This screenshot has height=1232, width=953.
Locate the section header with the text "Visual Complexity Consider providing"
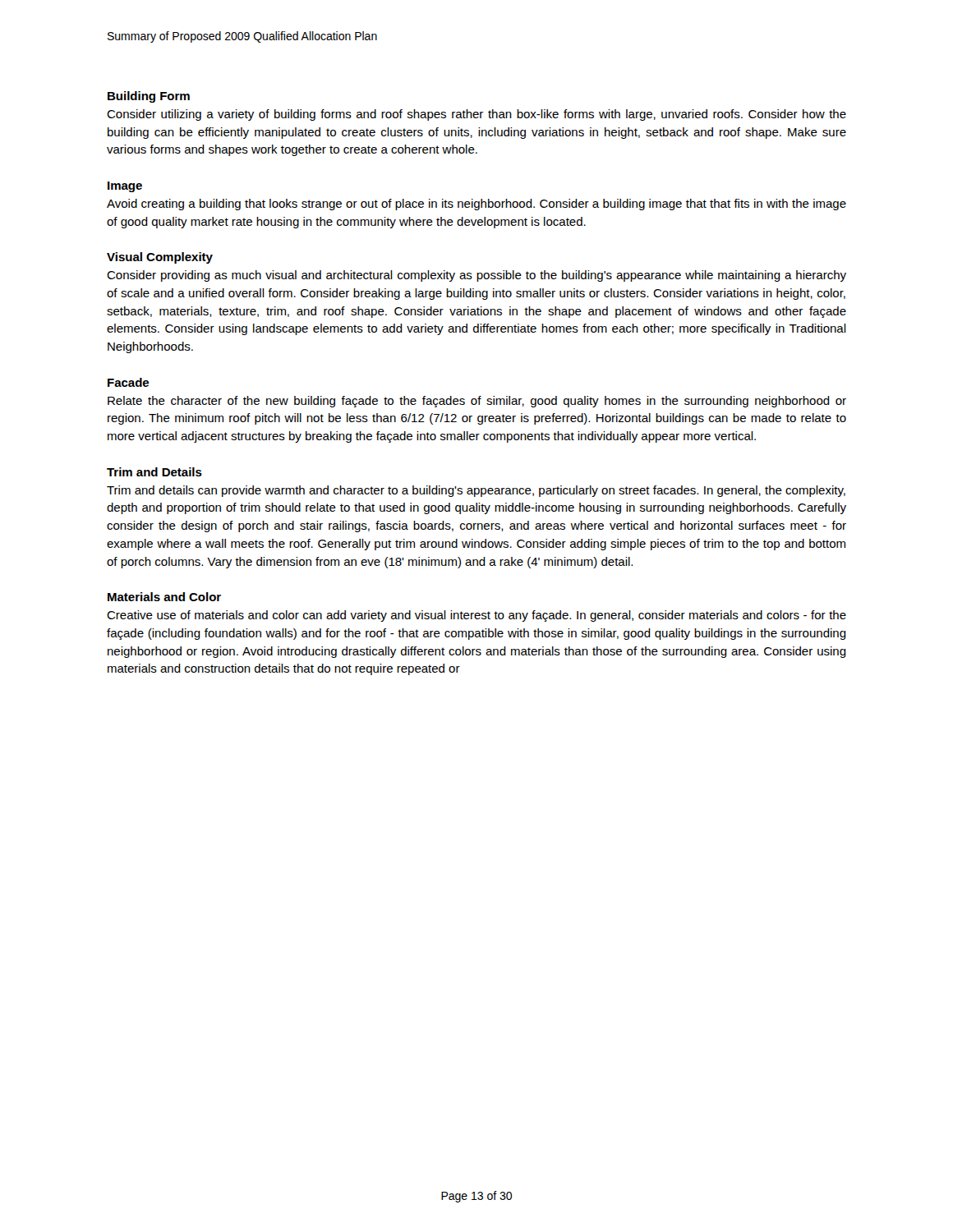point(476,302)
